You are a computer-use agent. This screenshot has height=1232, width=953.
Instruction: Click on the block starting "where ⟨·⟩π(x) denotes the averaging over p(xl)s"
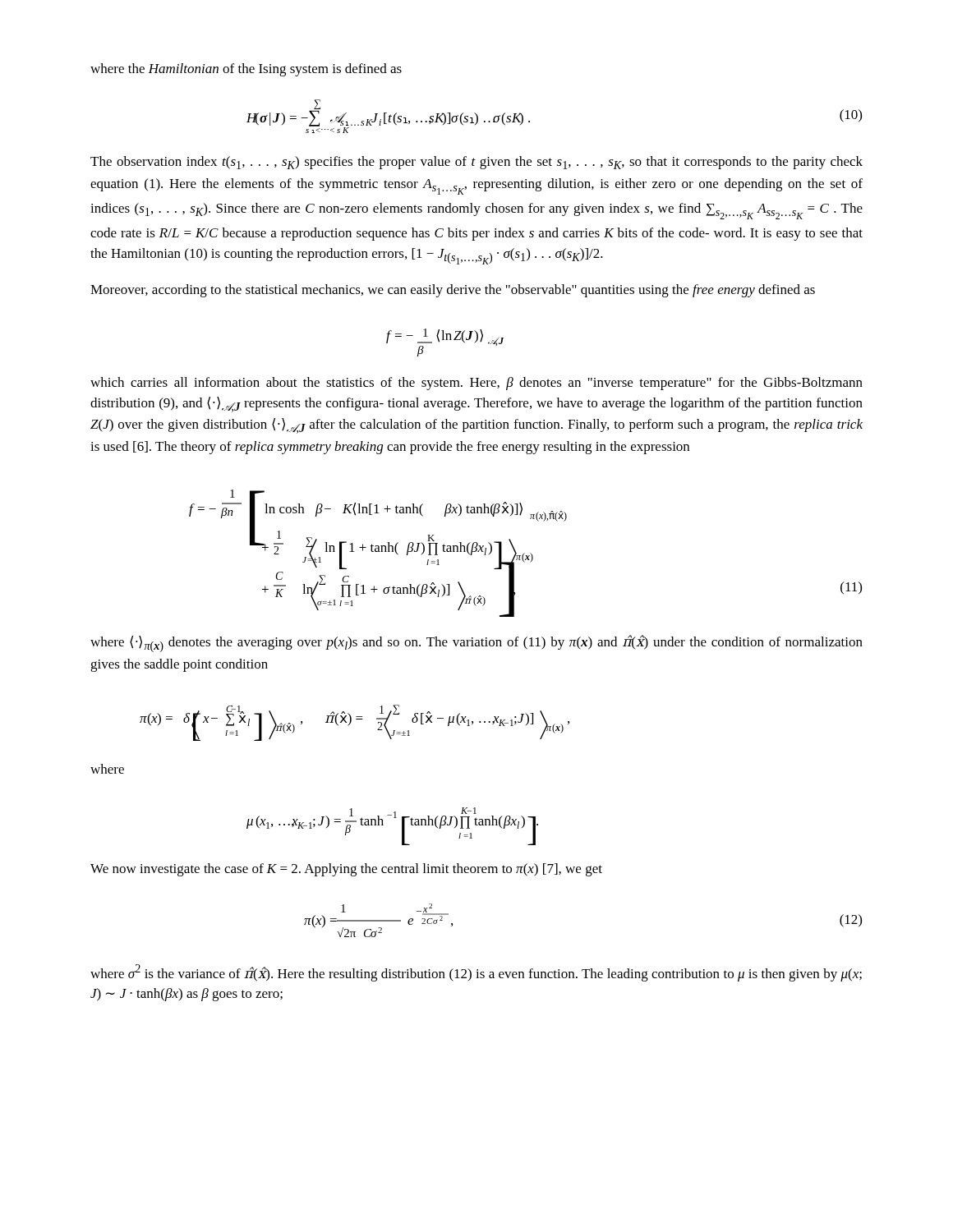[476, 653]
